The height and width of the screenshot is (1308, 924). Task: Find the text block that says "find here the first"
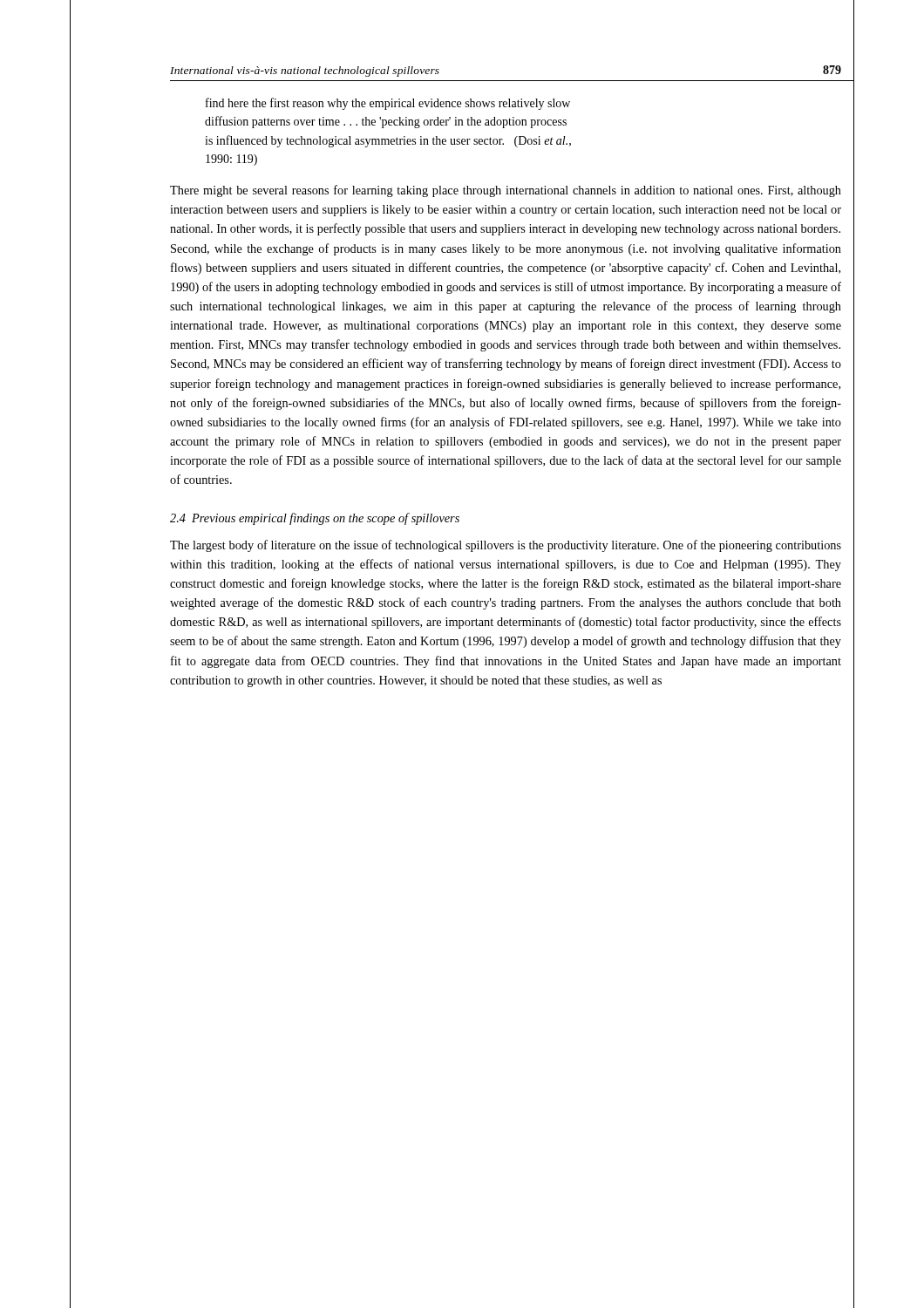(388, 131)
